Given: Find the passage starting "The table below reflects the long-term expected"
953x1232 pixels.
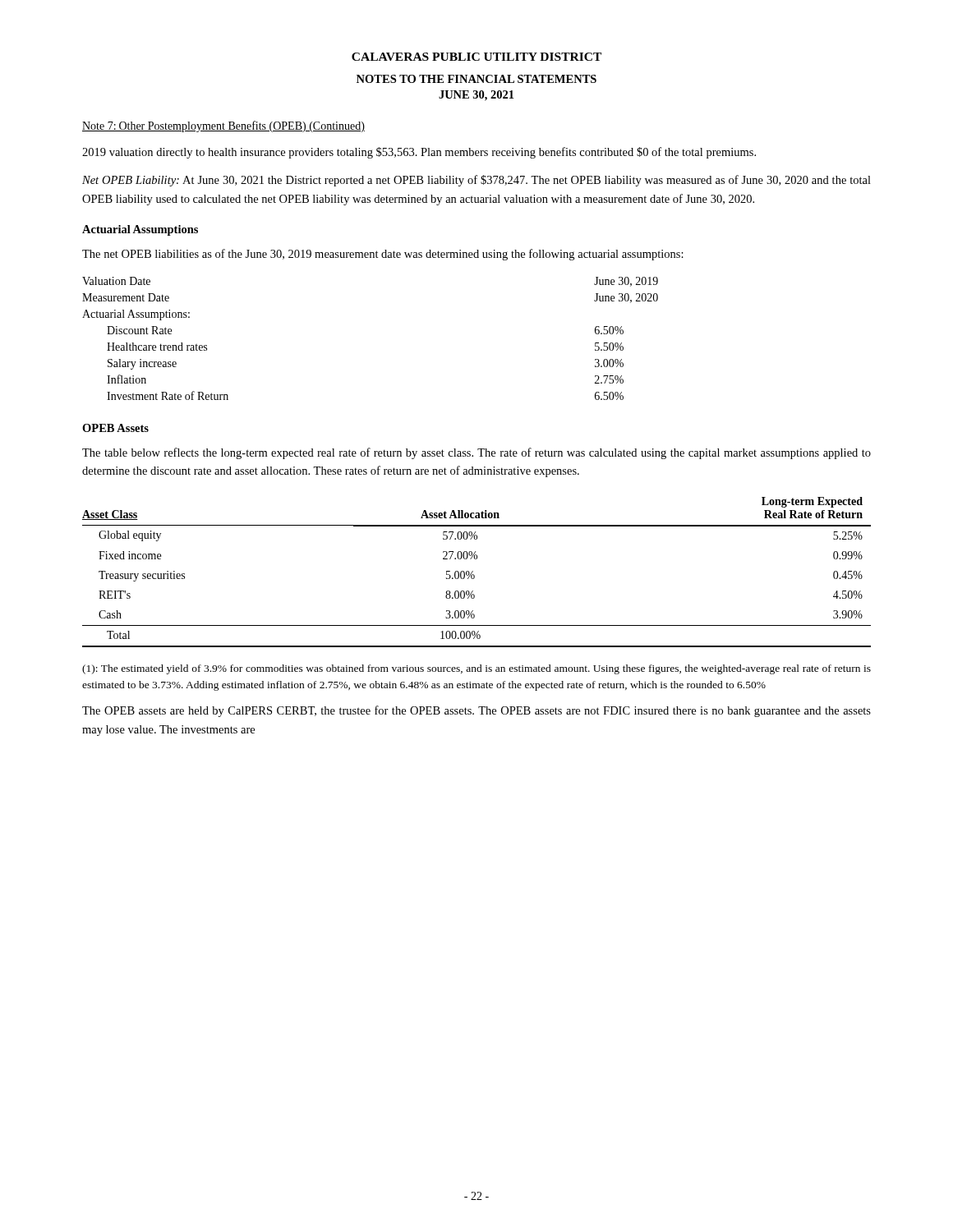Looking at the screenshot, I should (x=476, y=462).
